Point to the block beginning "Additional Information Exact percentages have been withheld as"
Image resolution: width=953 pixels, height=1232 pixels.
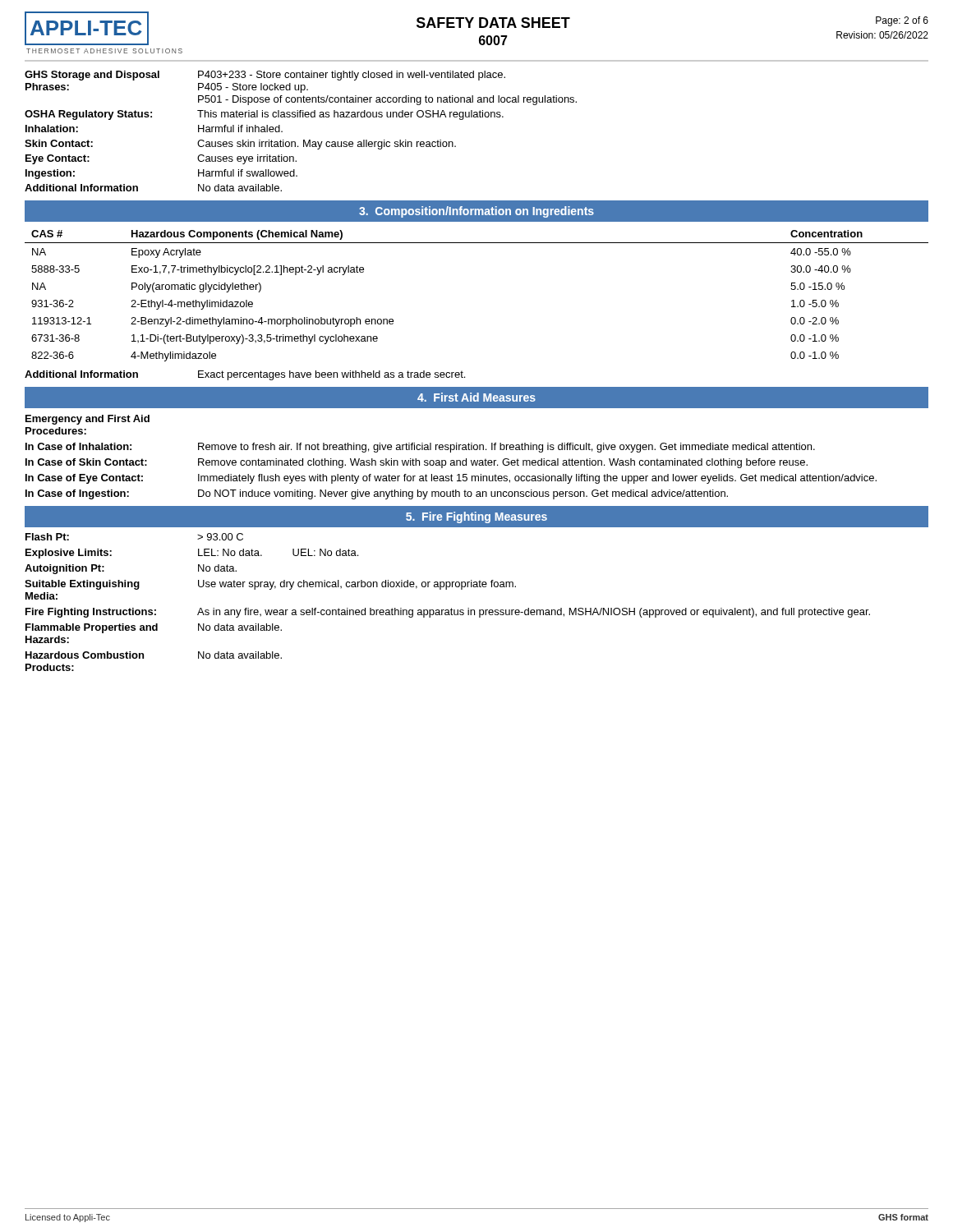click(245, 375)
